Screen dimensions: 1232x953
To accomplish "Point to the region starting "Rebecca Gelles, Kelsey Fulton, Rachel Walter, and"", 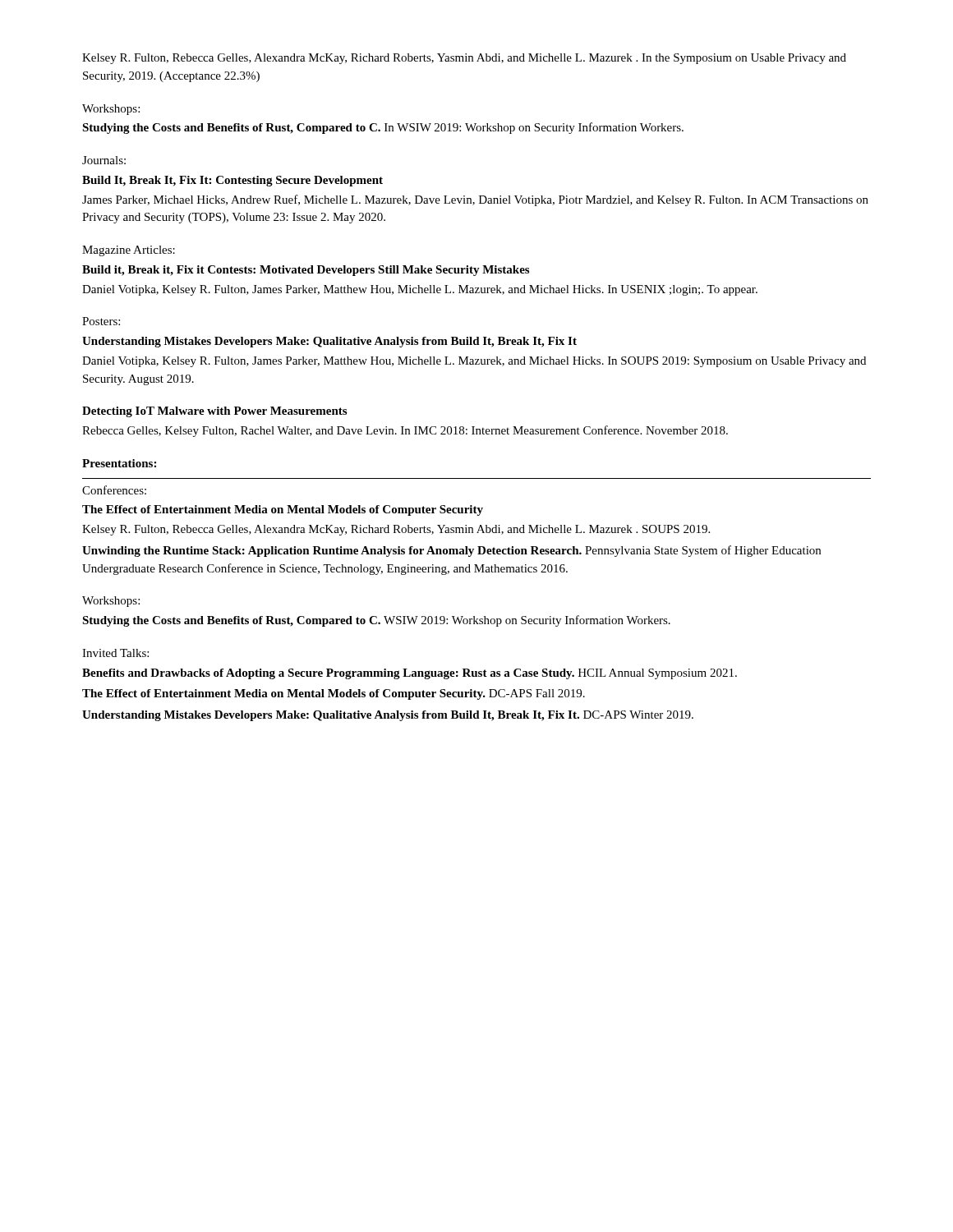I will (x=476, y=431).
